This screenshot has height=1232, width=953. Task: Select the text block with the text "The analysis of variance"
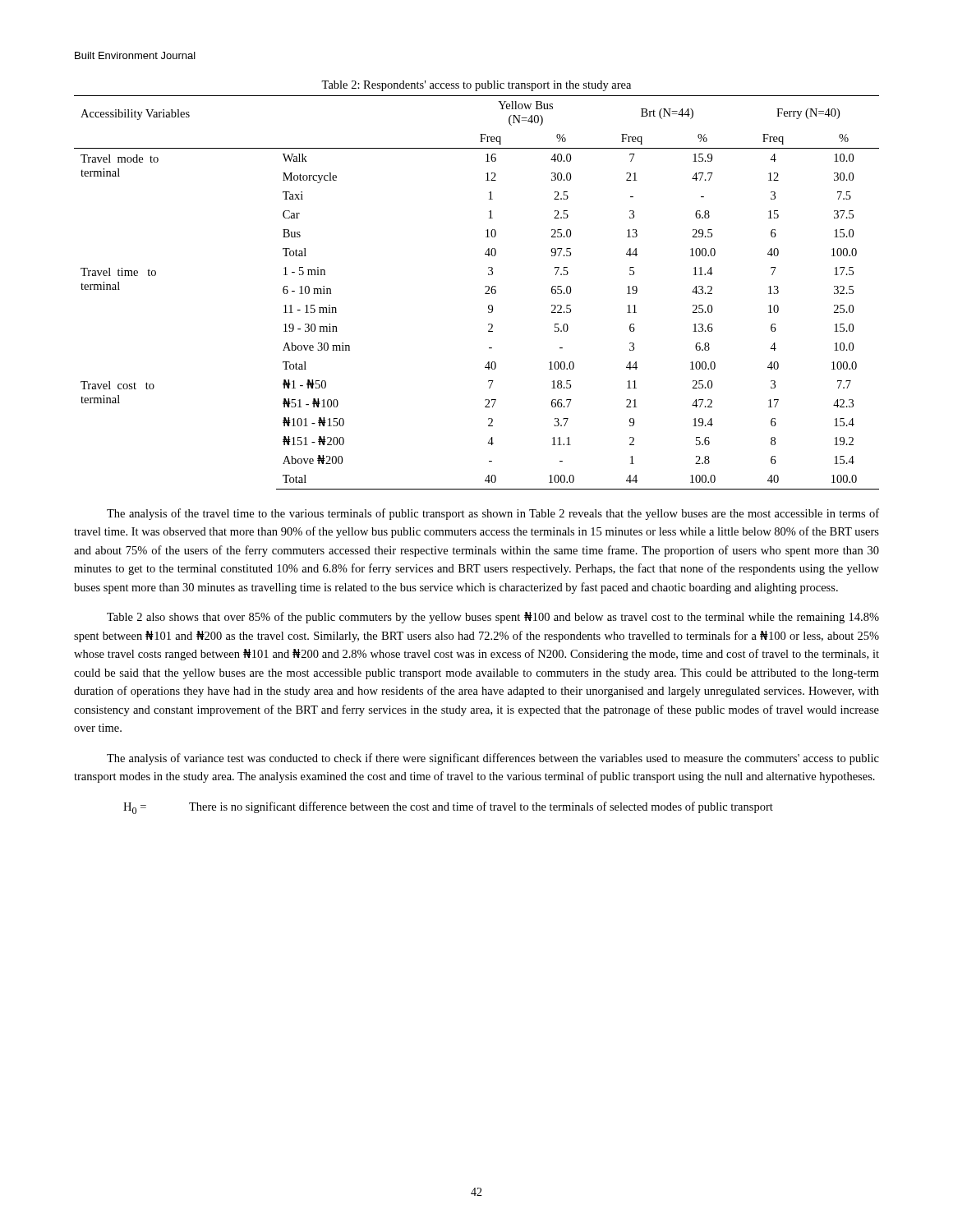click(476, 767)
